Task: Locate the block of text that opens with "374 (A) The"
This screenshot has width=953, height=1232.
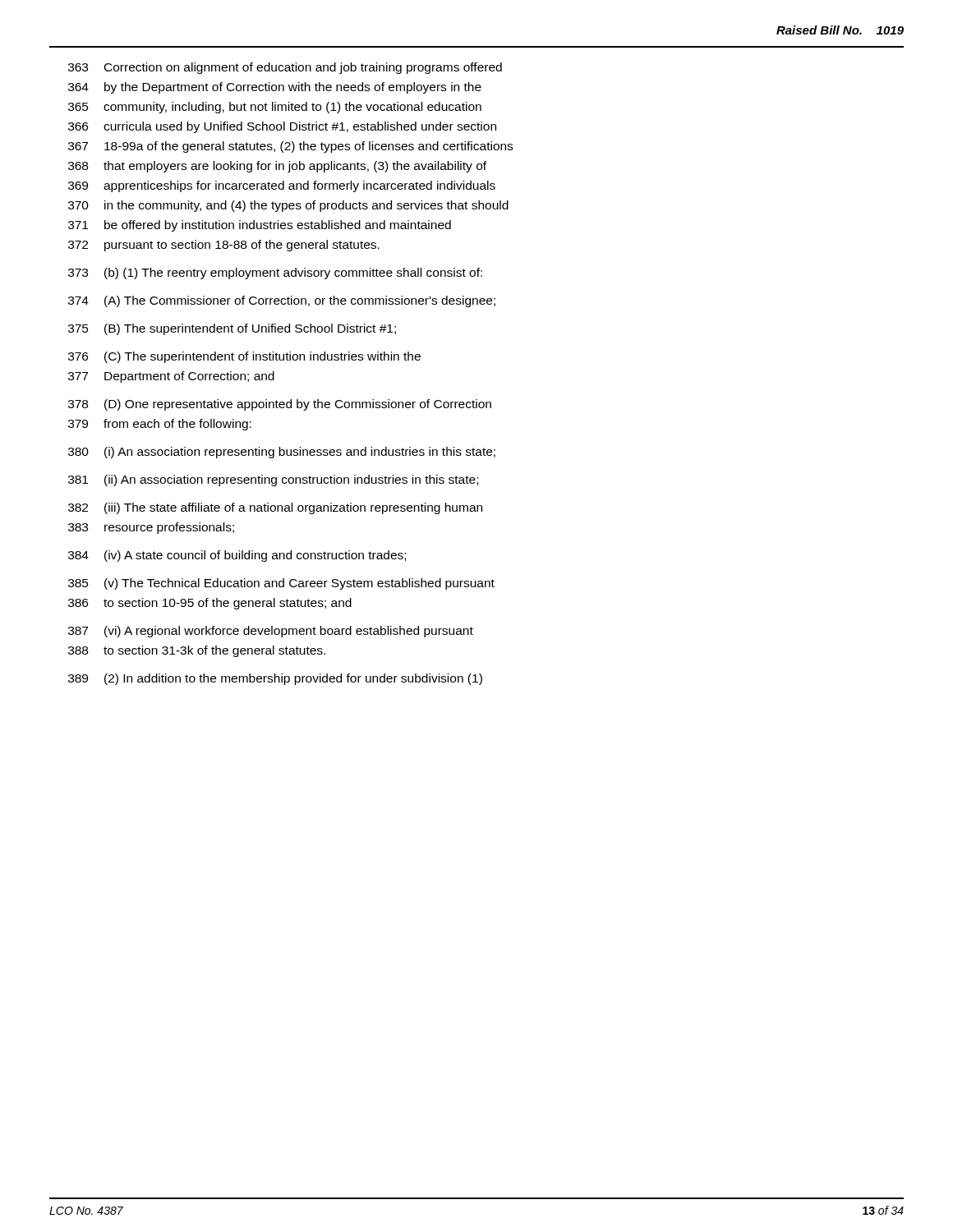Action: [476, 301]
